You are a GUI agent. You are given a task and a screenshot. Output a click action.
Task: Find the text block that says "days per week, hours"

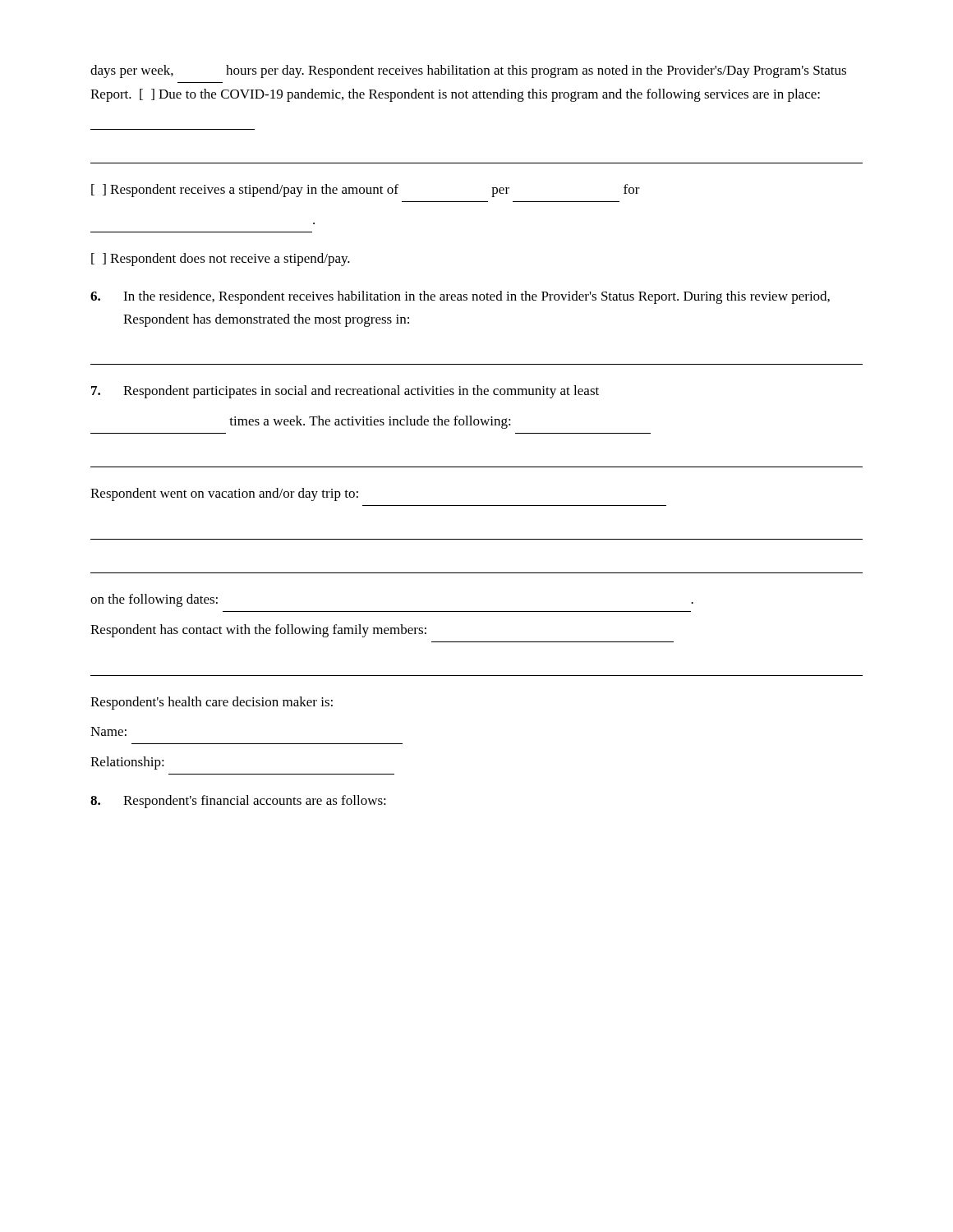(x=469, y=94)
